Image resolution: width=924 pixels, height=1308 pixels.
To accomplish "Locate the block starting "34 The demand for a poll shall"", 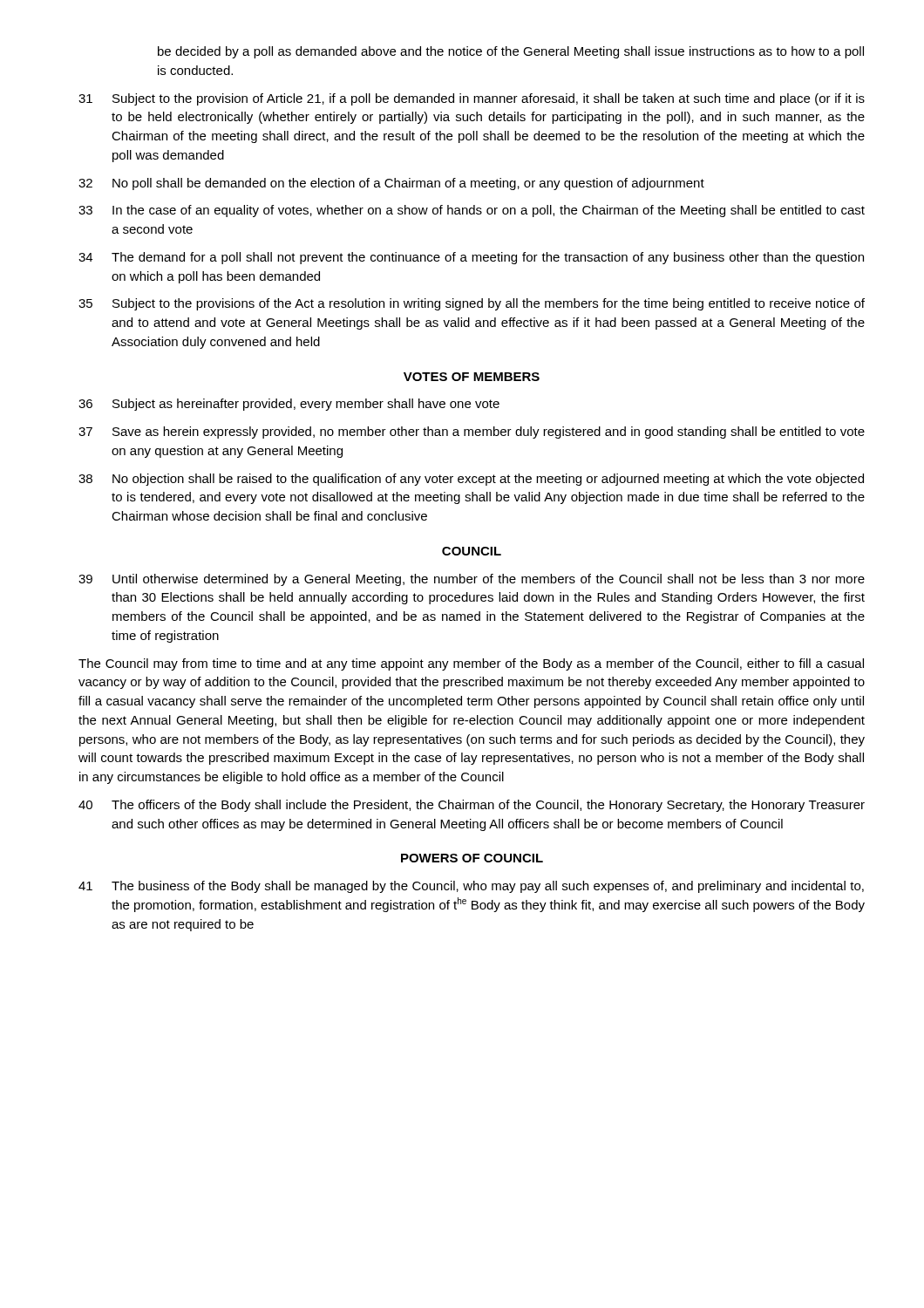I will pos(472,266).
